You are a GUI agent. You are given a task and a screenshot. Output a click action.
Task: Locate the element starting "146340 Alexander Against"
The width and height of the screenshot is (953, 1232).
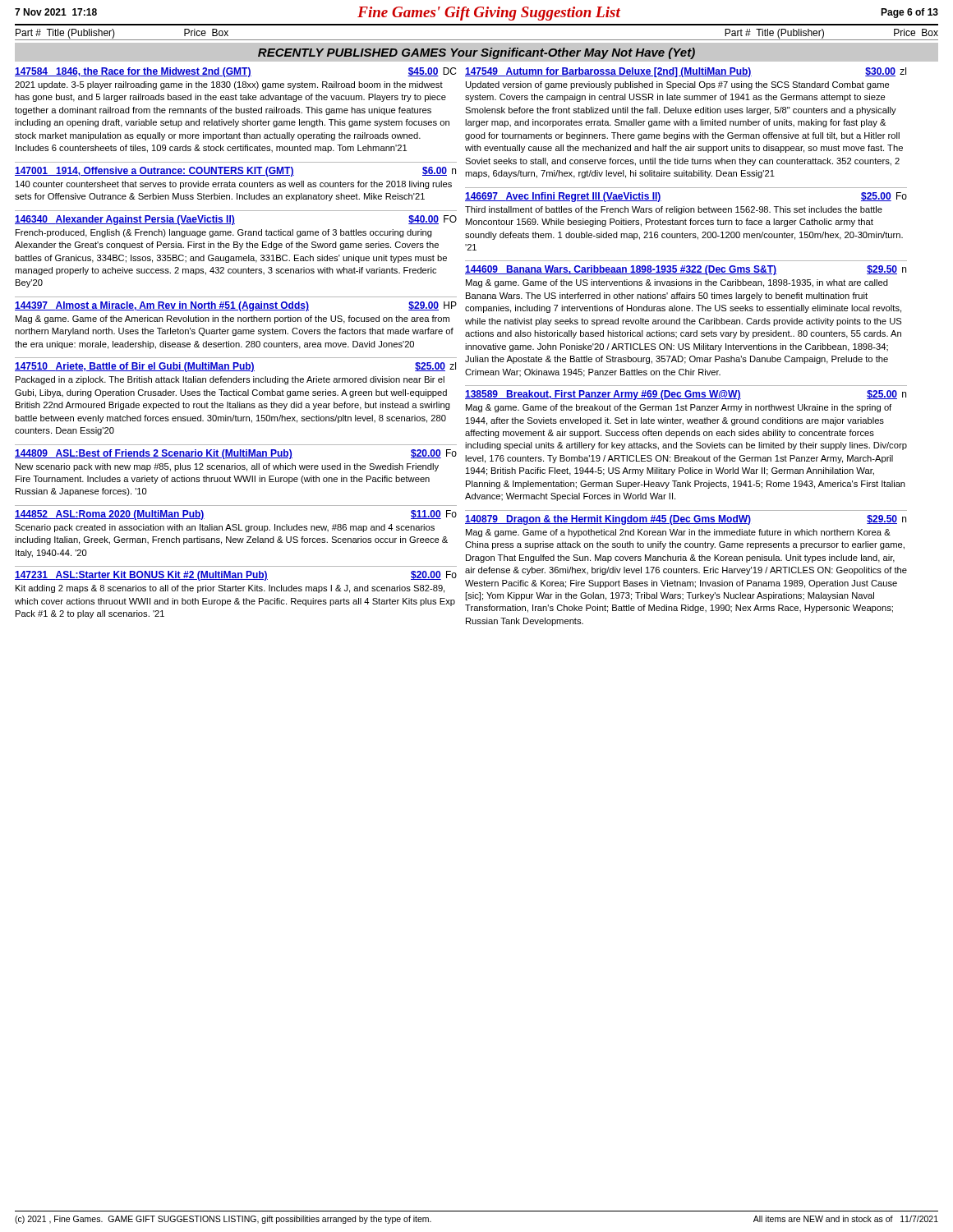point(236,252)
